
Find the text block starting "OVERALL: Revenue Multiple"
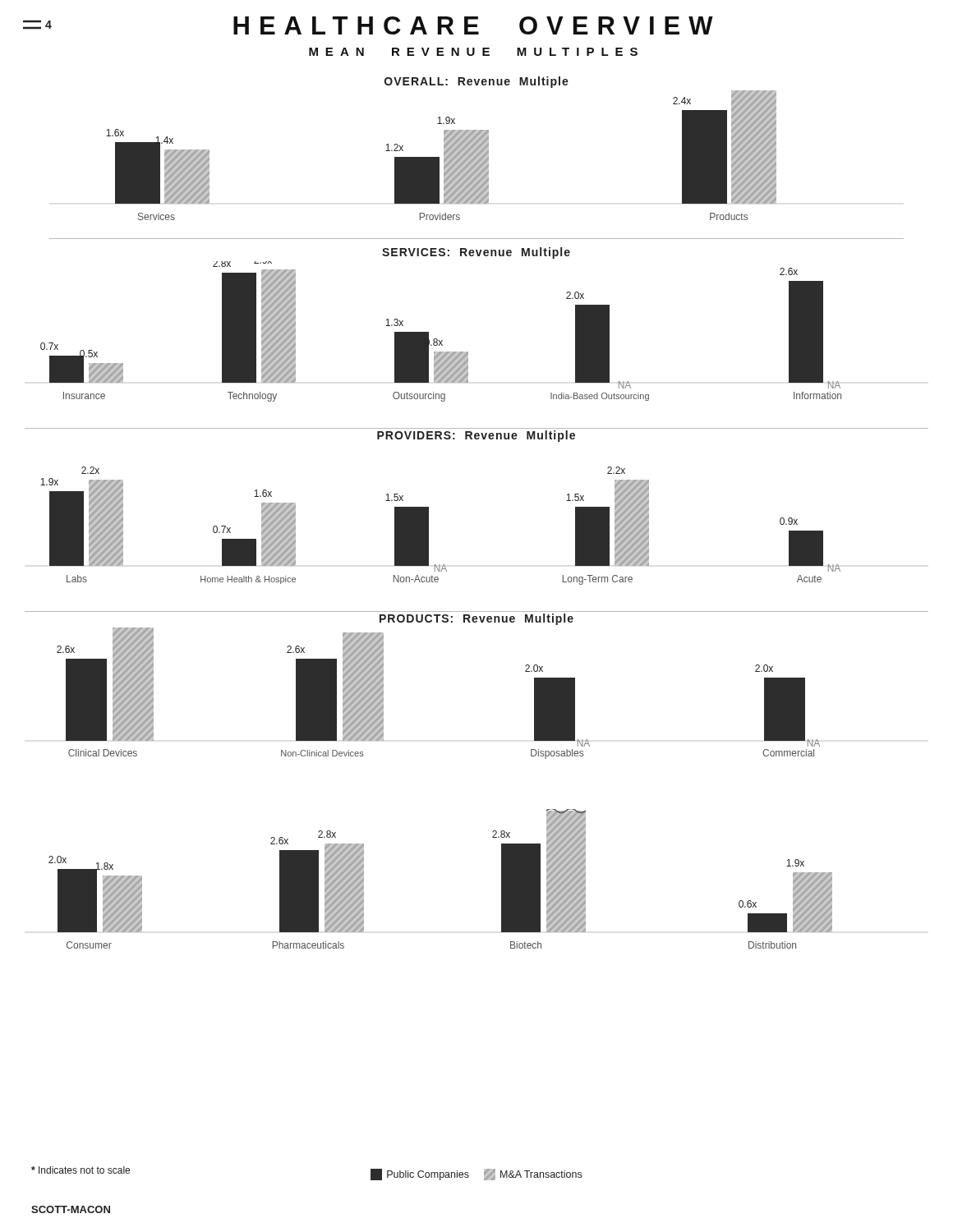[x=476, y=81]
